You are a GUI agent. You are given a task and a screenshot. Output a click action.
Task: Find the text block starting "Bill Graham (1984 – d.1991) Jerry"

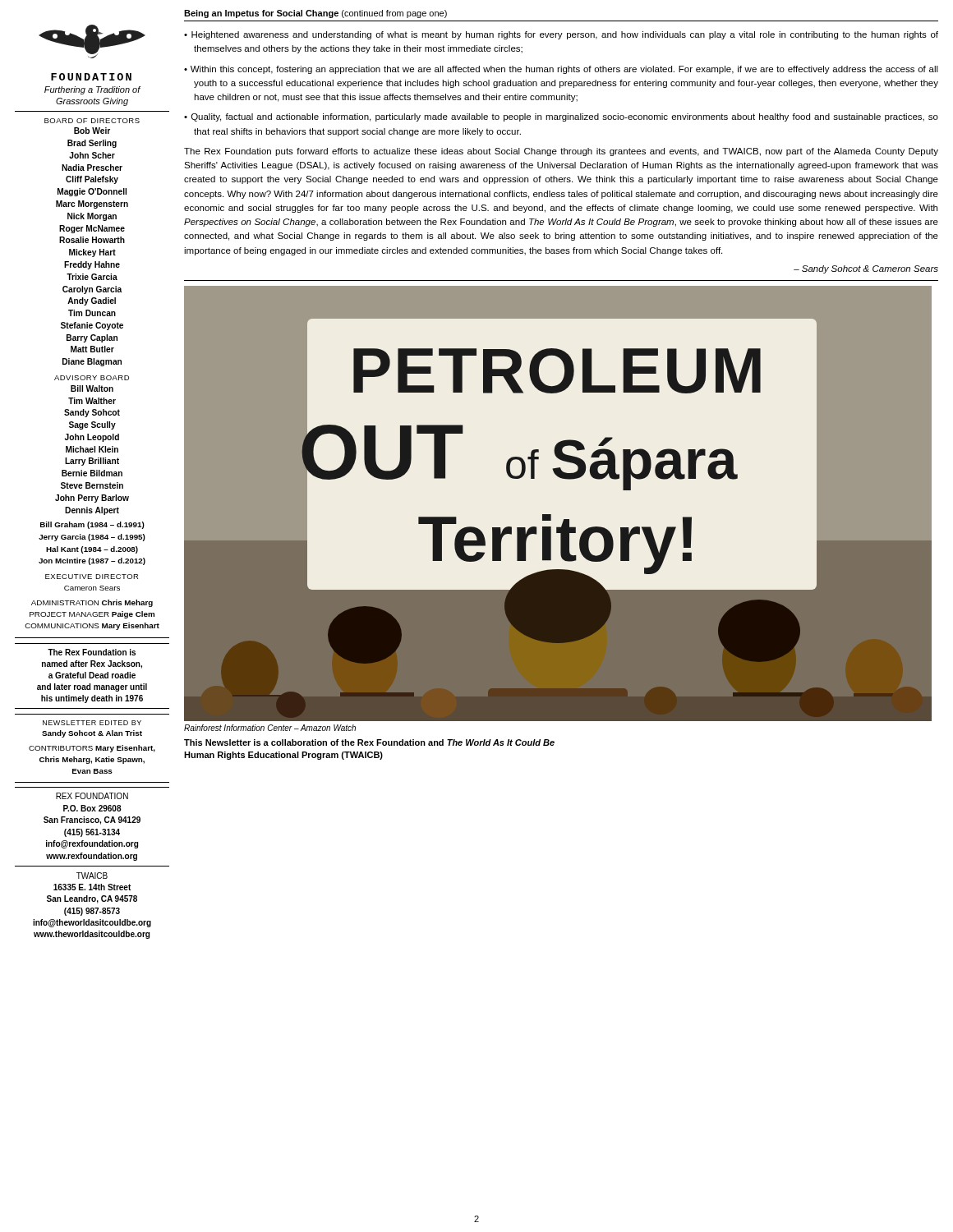pyautogui.click(x=92, y=543)
